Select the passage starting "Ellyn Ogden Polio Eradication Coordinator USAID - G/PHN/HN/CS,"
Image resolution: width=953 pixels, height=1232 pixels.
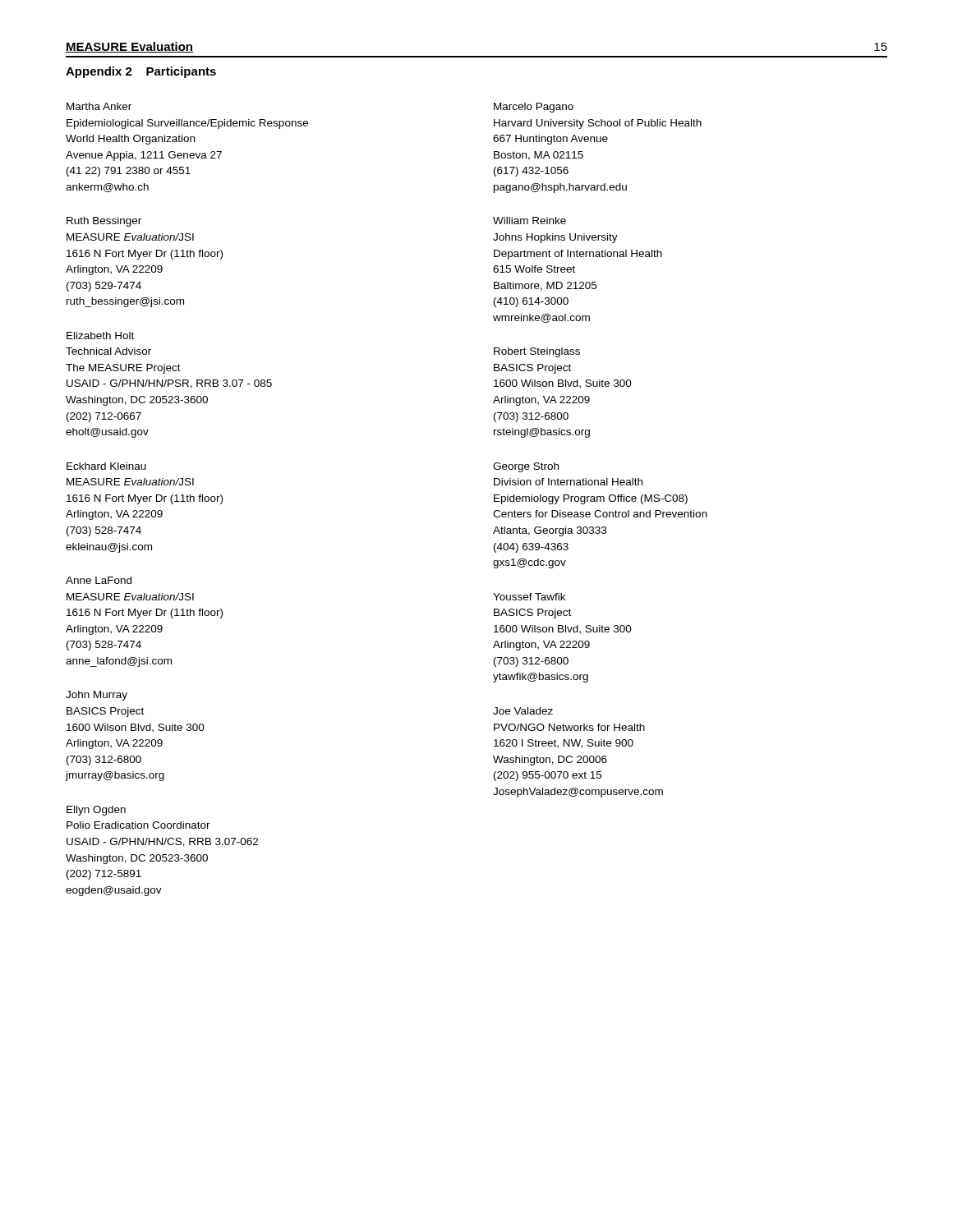162,849
